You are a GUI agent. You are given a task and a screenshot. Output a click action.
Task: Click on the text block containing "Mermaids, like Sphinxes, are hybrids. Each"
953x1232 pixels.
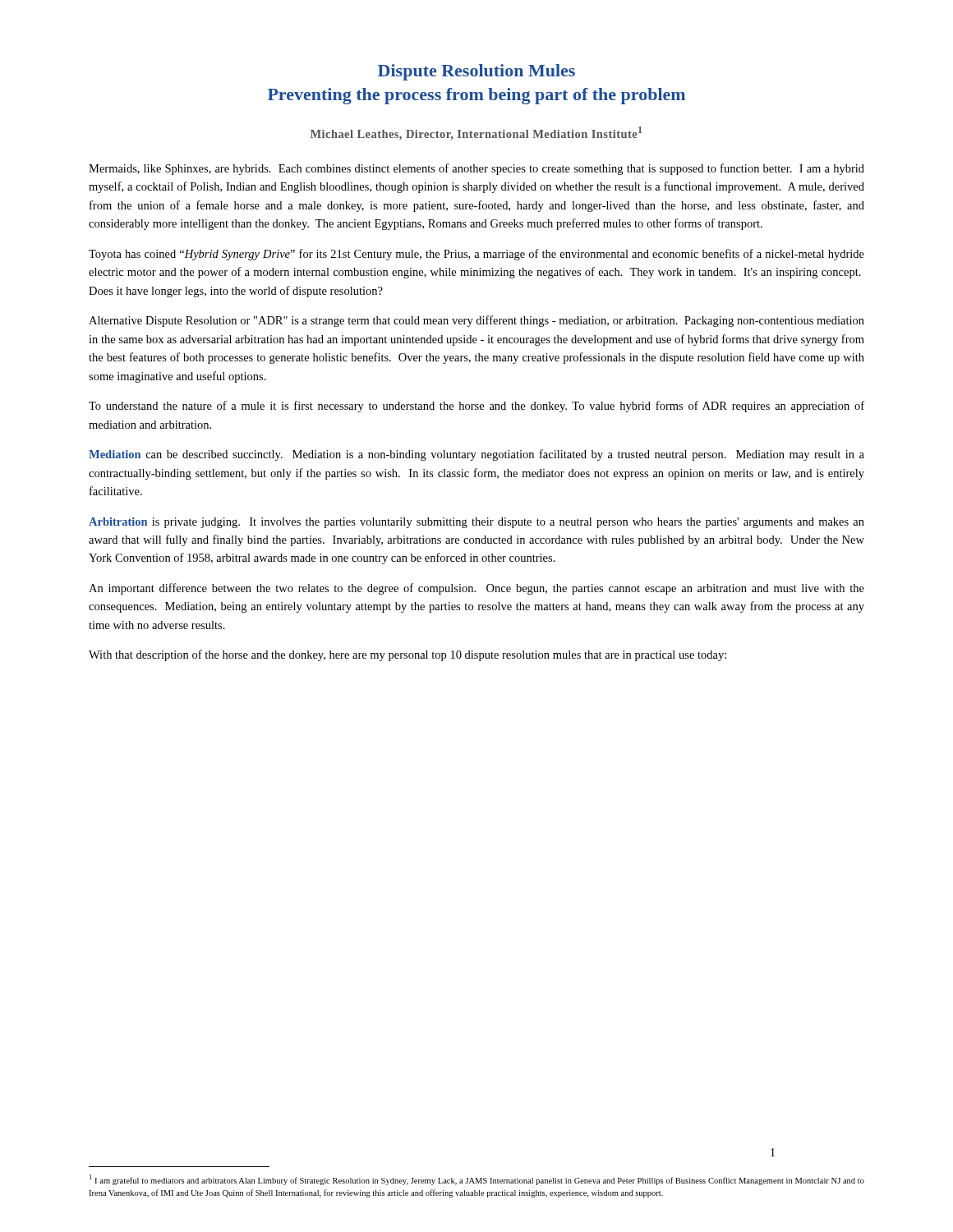[x=476, y=196]
